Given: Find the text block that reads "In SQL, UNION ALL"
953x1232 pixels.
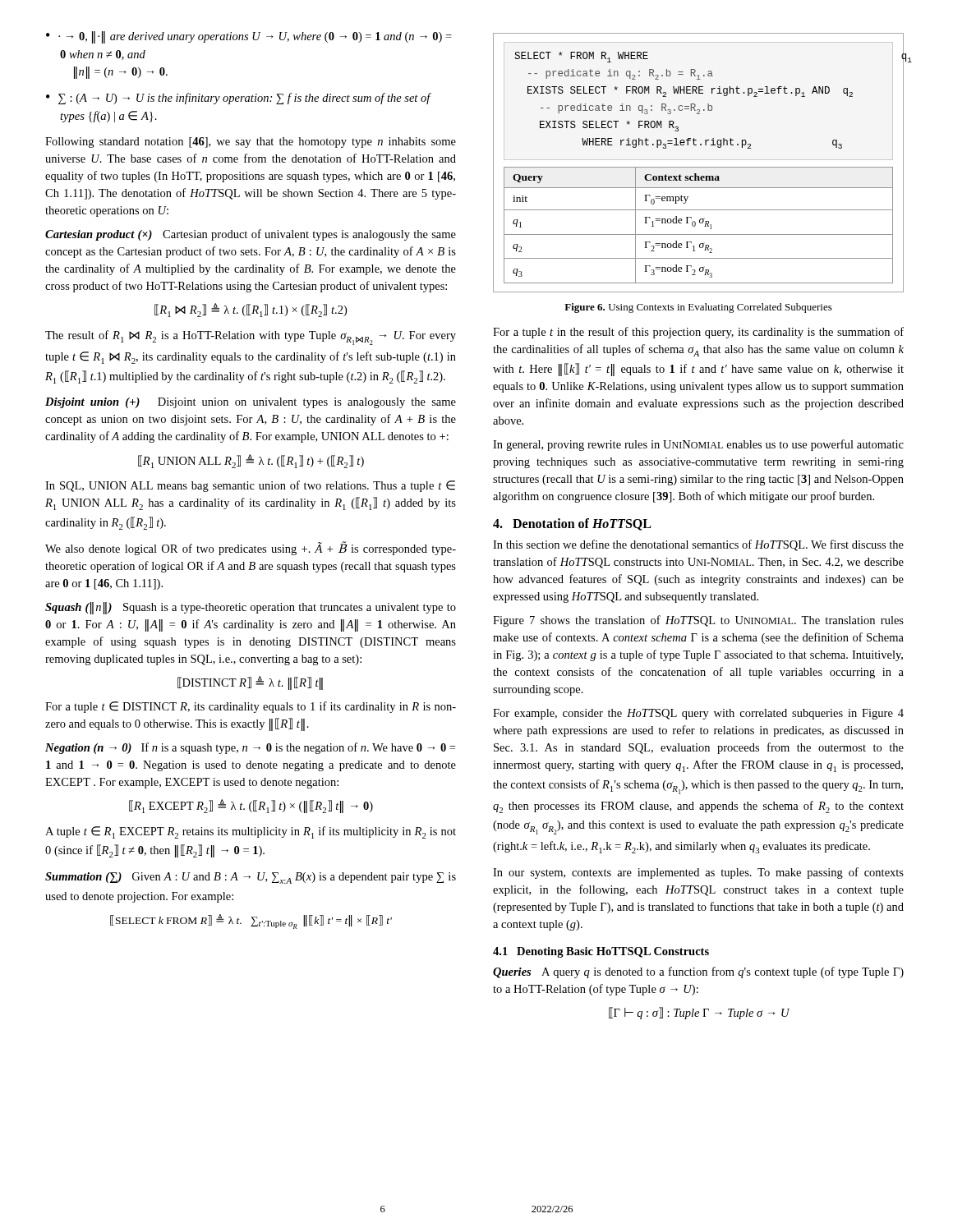Looking at the screenshot, I should pyautogui.click(x=251, y=535).
